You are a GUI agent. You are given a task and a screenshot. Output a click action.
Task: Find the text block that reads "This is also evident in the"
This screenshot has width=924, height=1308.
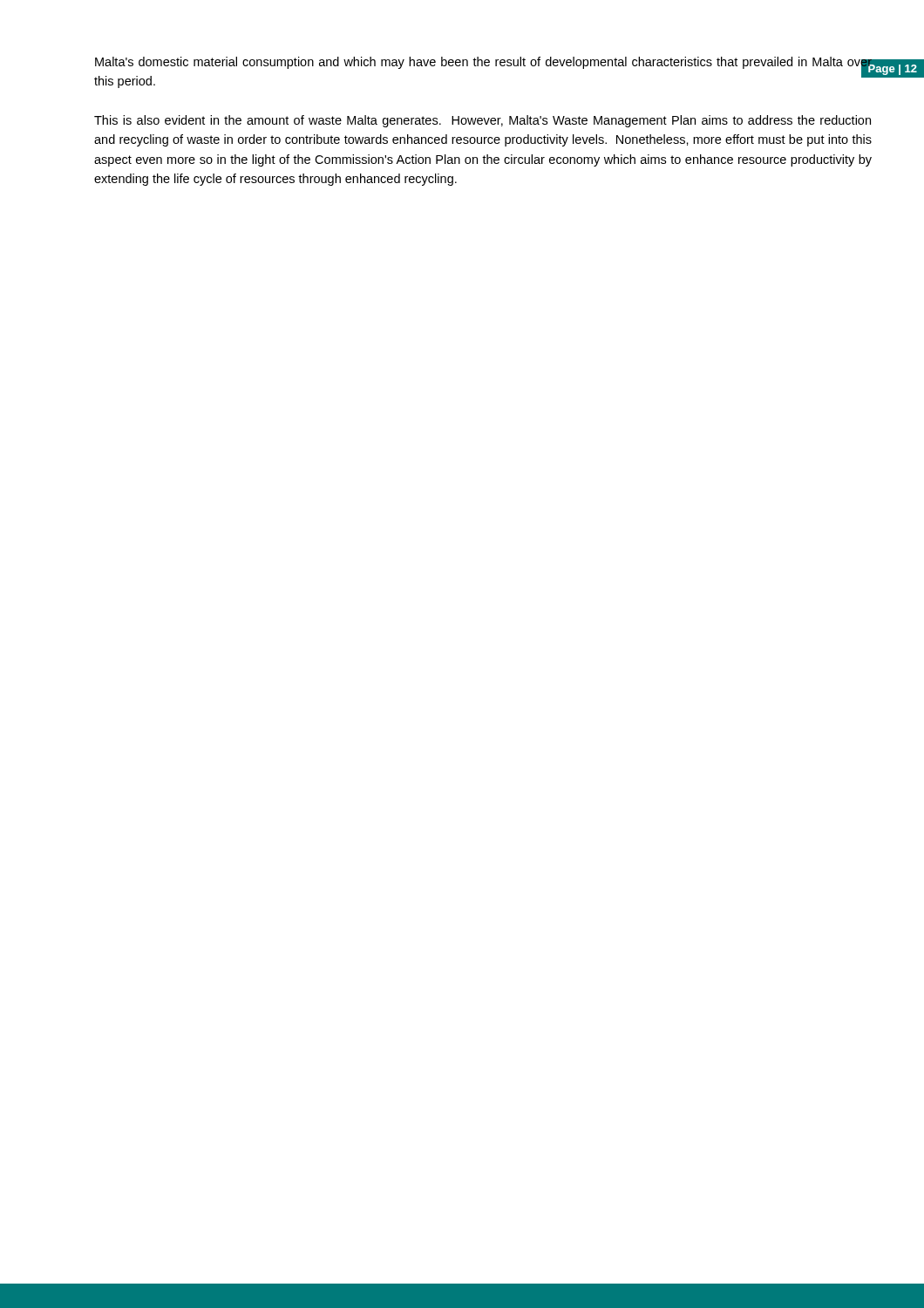click(x=483, y=150)
